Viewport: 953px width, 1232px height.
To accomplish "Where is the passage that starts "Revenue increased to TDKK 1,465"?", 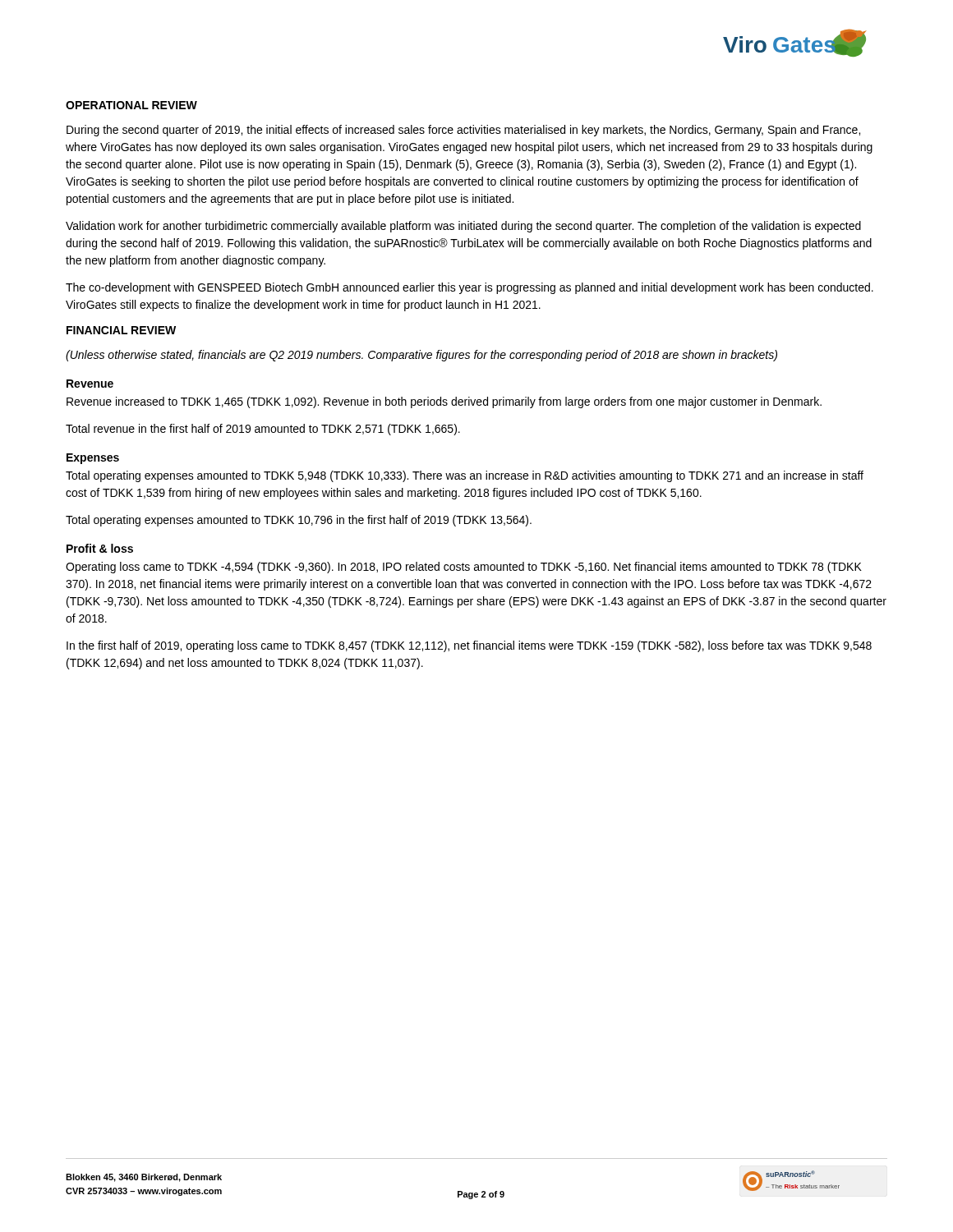I will pyautogui.click(x=476, y=402).
